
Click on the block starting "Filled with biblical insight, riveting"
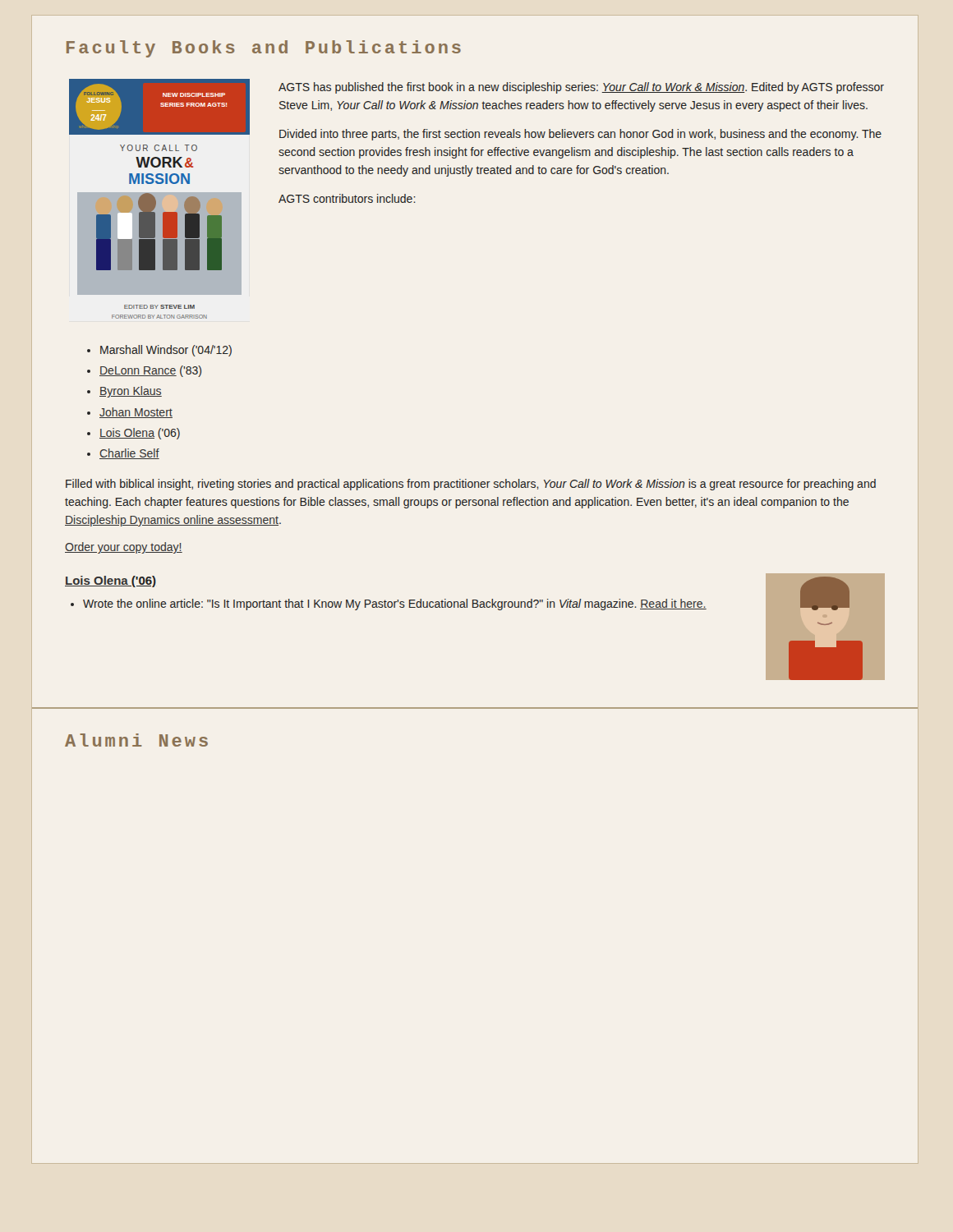471,502
